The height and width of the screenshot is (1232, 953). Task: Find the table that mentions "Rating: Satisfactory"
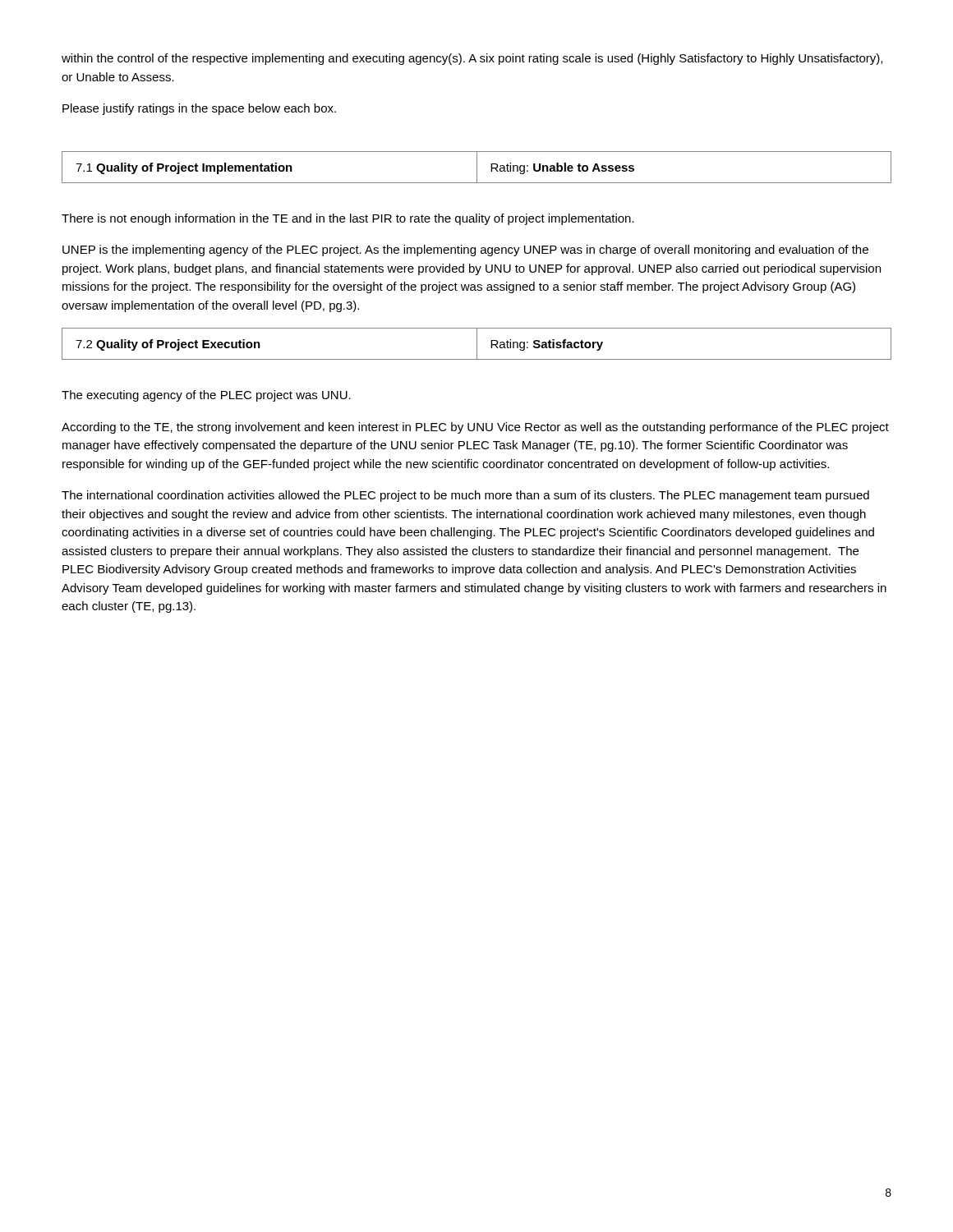click(476, 344)
